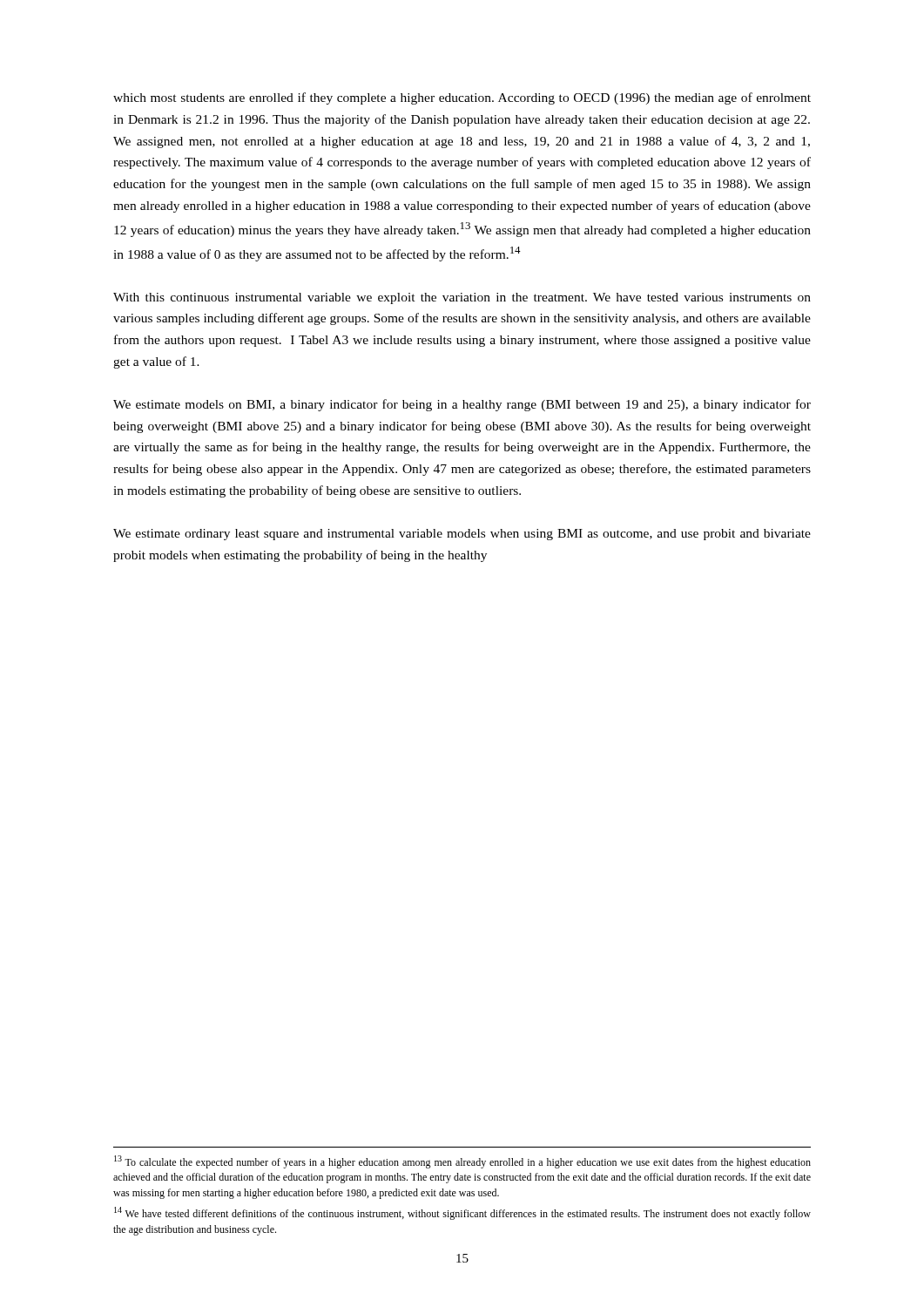The height and width of the screenshot is (1307, 924).
Task: Where is the passage that starts "We estimate ordinary least square"?
Action: [x=462, y=544]
